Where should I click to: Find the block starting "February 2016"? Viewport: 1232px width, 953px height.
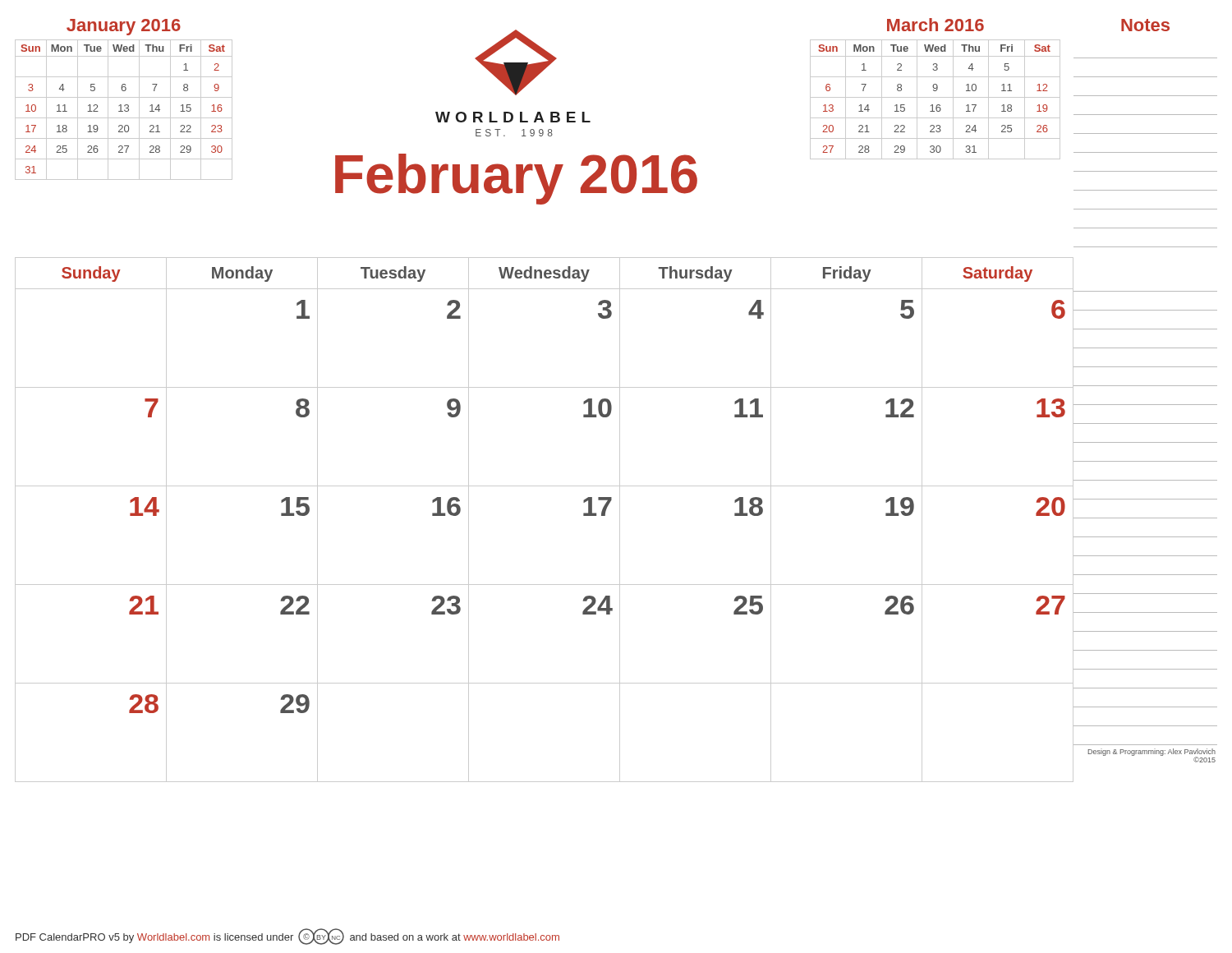pyautogui.click(x=515, y=174)
